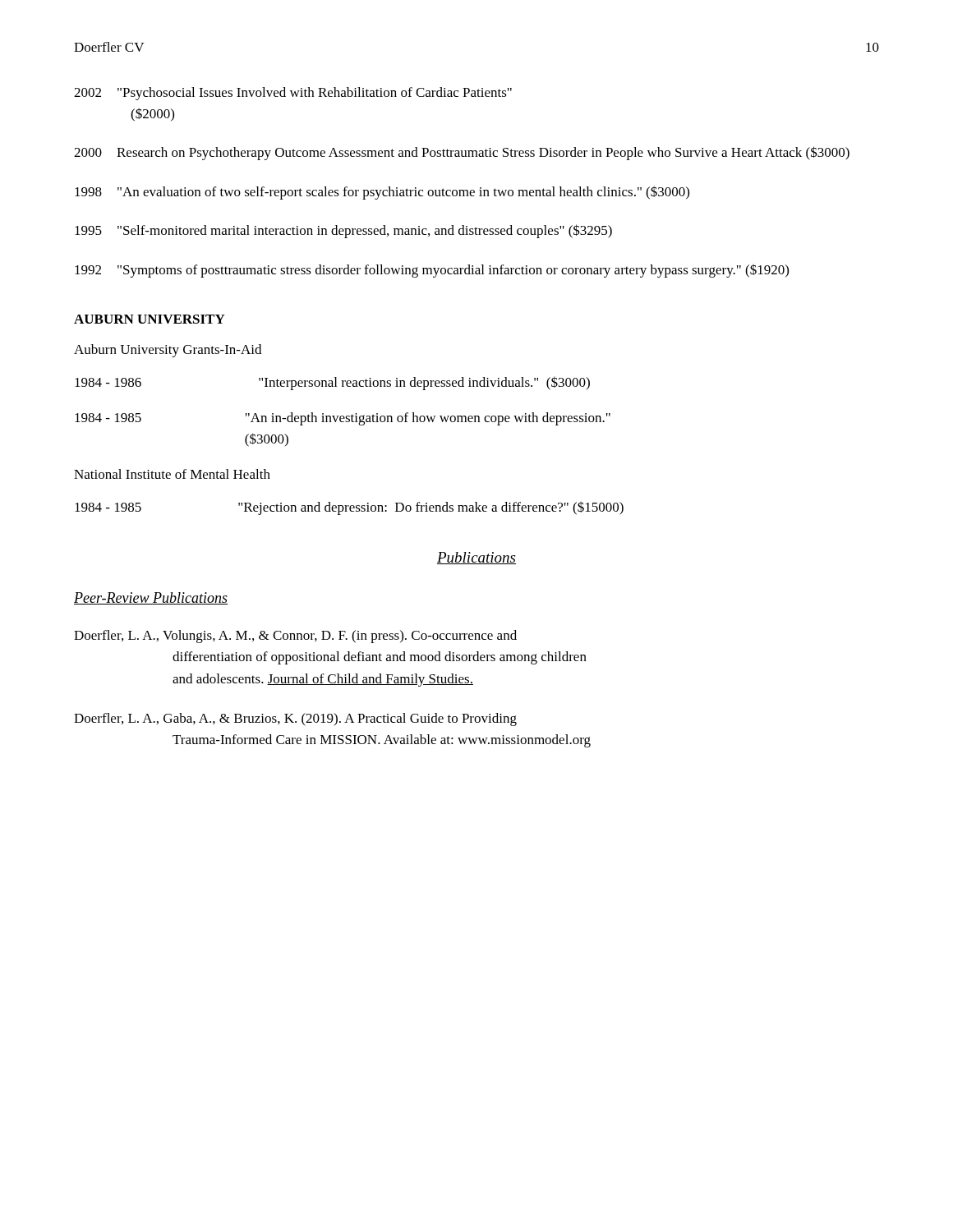Locate the text "Peer-Review Publications"
Viewport: 953px width, 1232px height.
[x=151, y=598]
